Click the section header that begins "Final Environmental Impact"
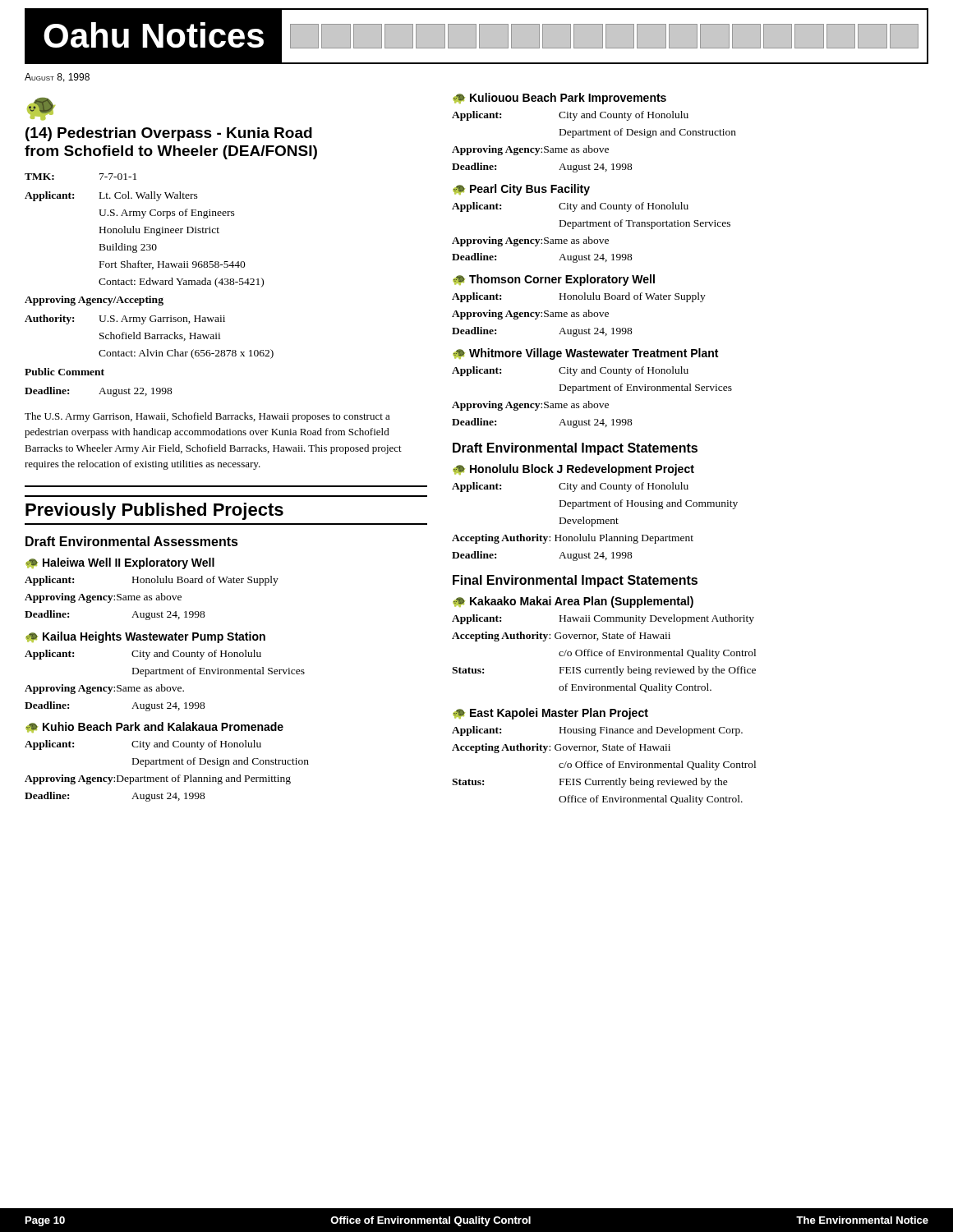This screenshot has height=1232, width=953. pyautogui.click(x=575, y=581)
